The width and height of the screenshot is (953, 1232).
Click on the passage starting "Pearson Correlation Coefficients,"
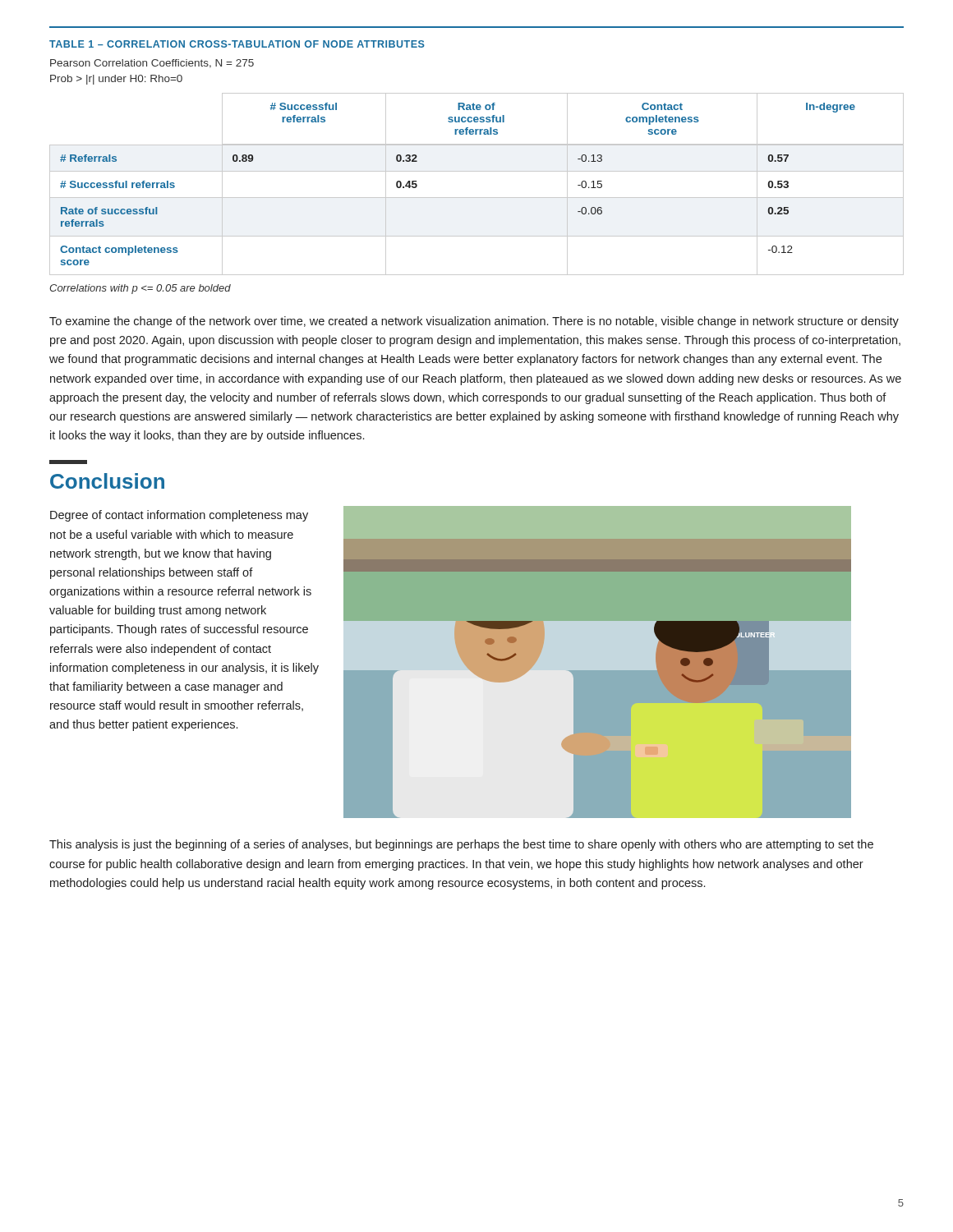(152, 63)
